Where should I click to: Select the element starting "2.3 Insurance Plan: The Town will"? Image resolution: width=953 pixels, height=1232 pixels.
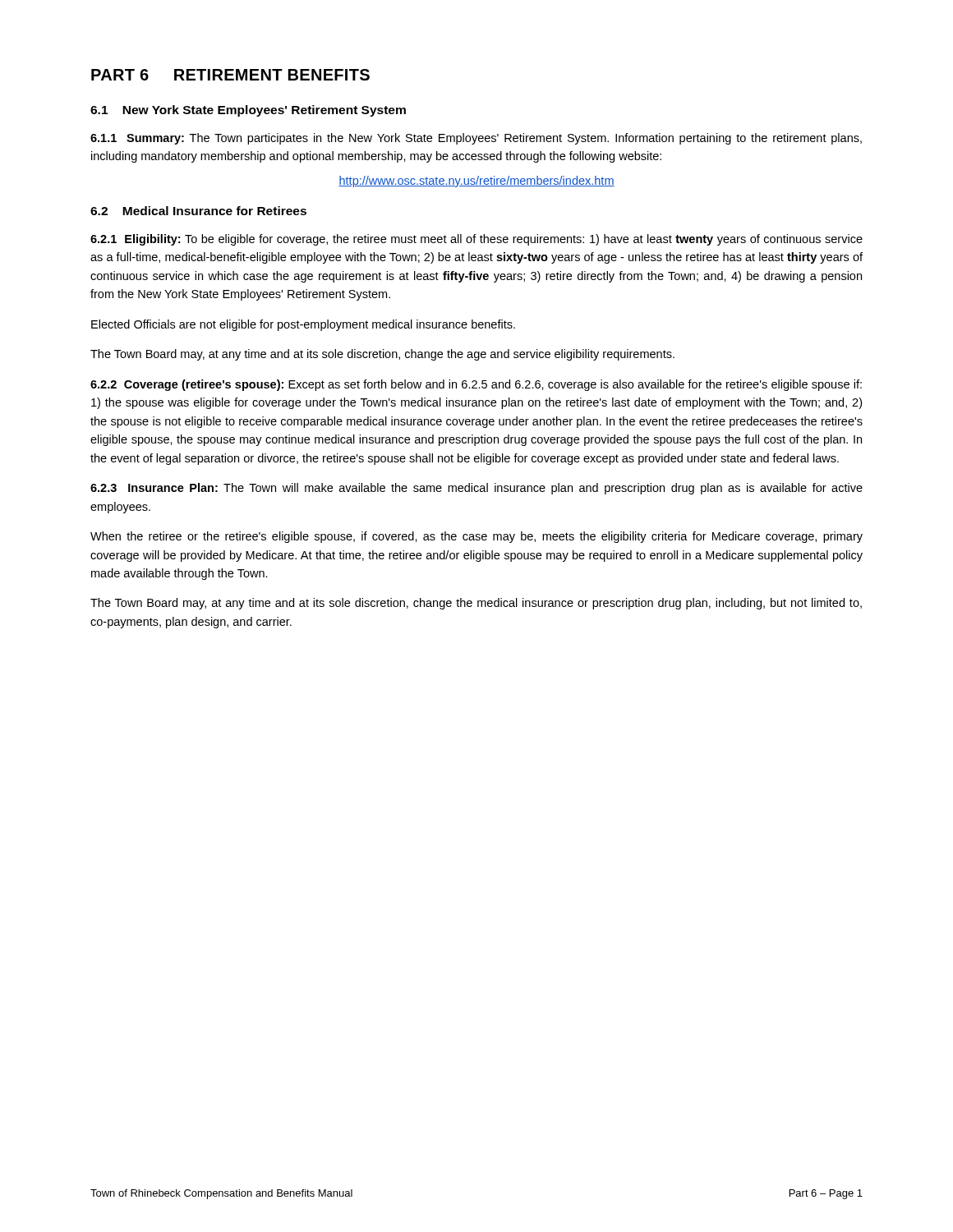point(476,497)
